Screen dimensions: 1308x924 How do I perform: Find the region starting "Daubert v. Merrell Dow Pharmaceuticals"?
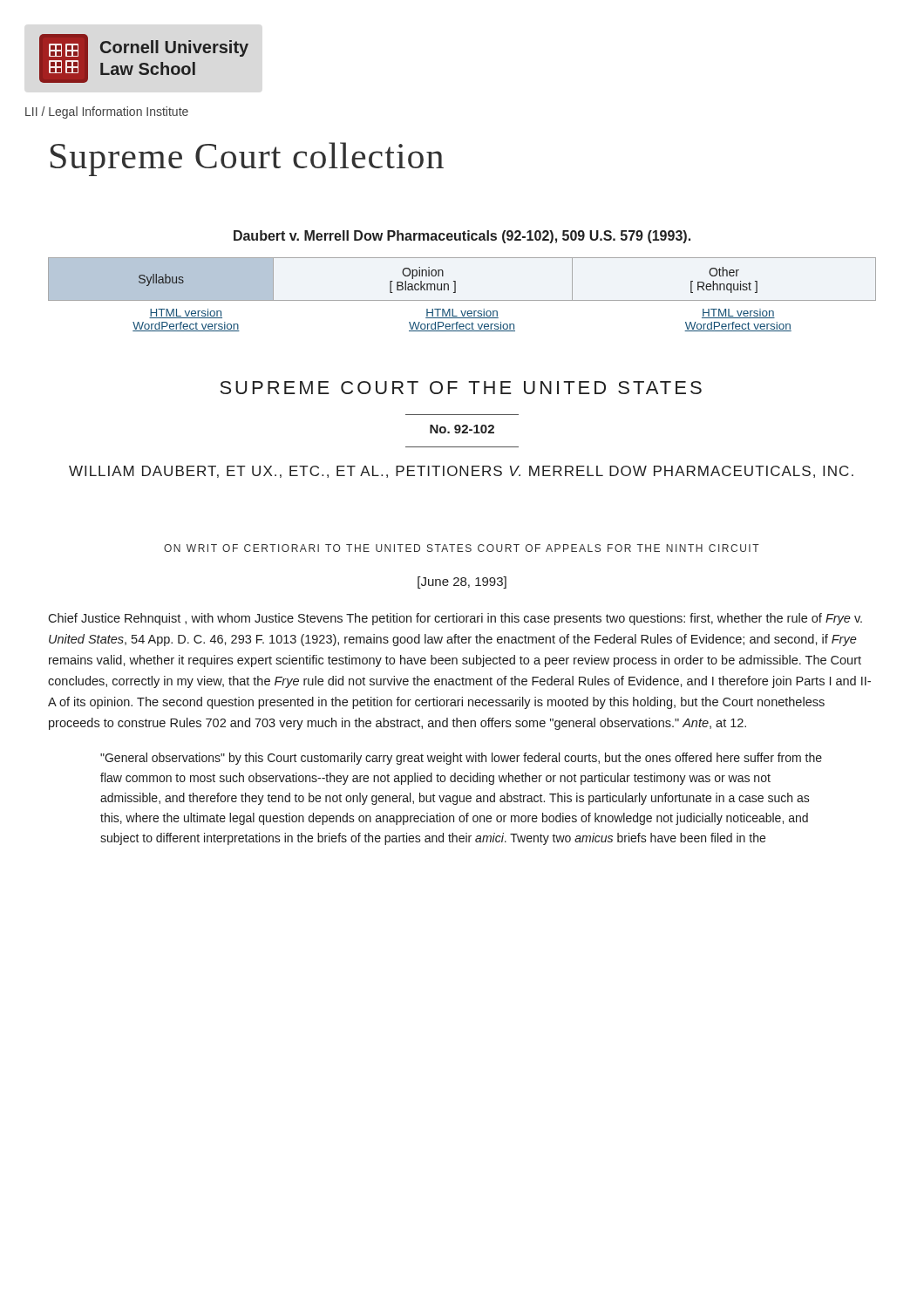coord(462,236)
